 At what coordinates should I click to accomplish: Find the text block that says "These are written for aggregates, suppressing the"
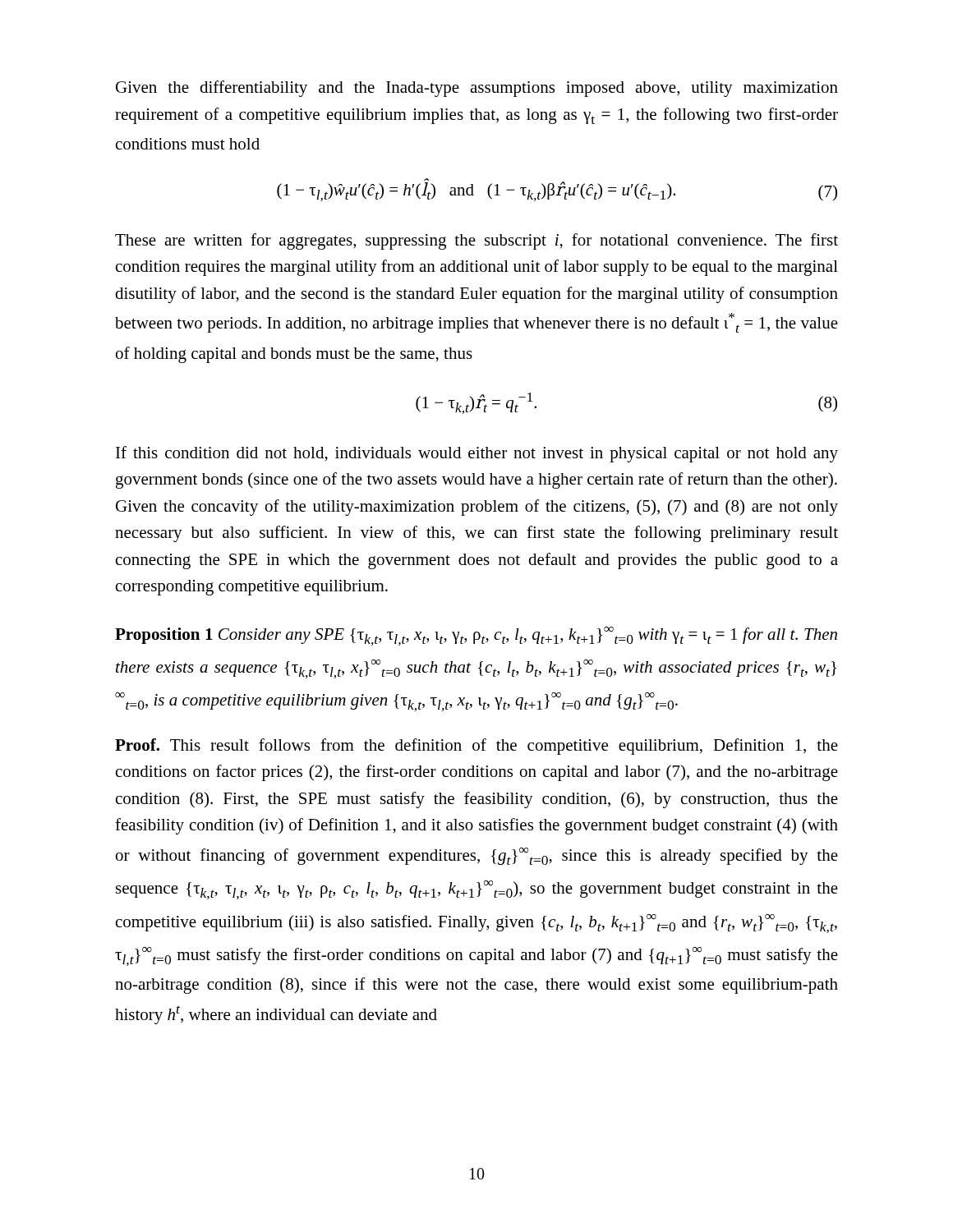(x=476, y=296)
